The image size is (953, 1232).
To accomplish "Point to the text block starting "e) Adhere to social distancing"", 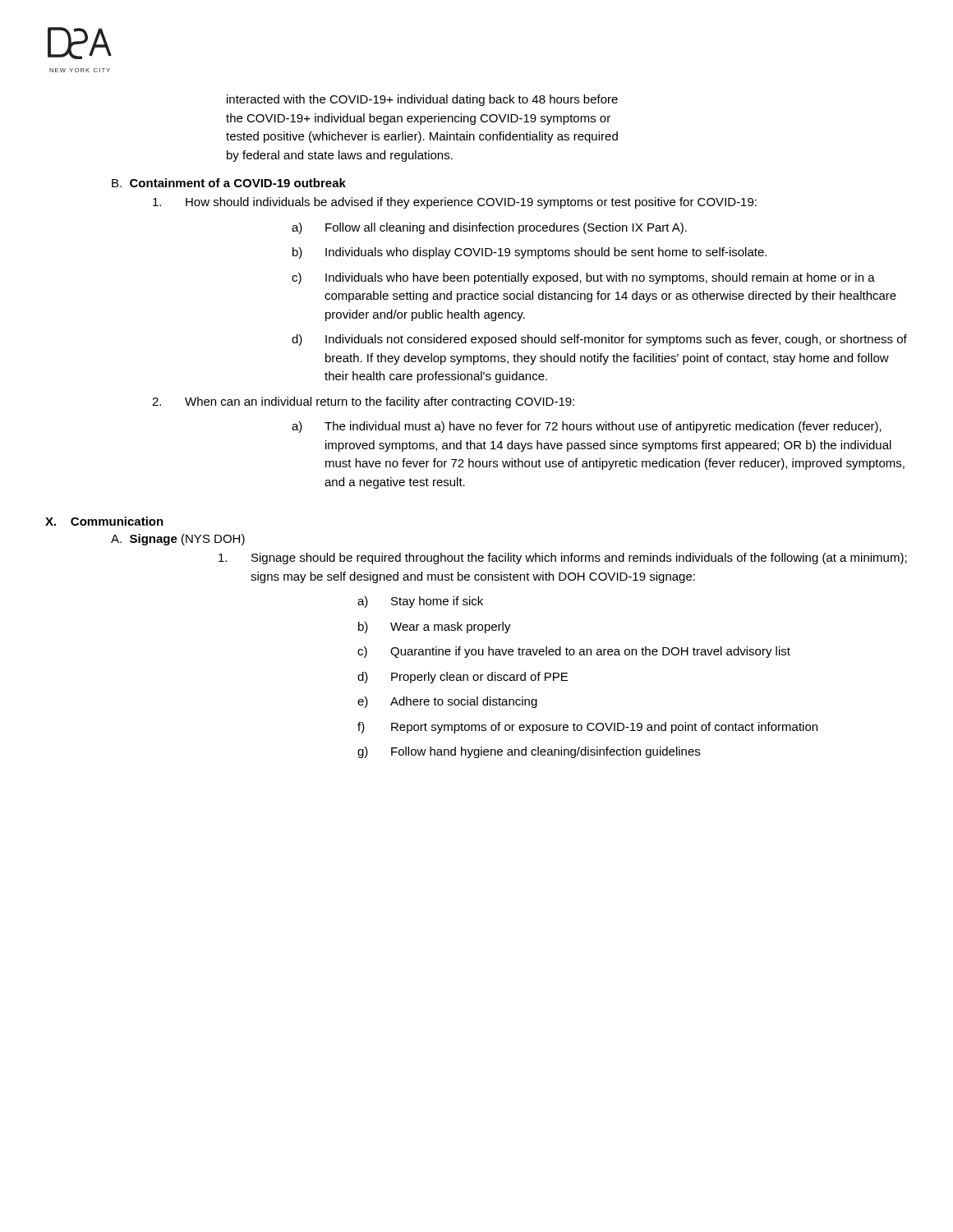I will (447, 702).
